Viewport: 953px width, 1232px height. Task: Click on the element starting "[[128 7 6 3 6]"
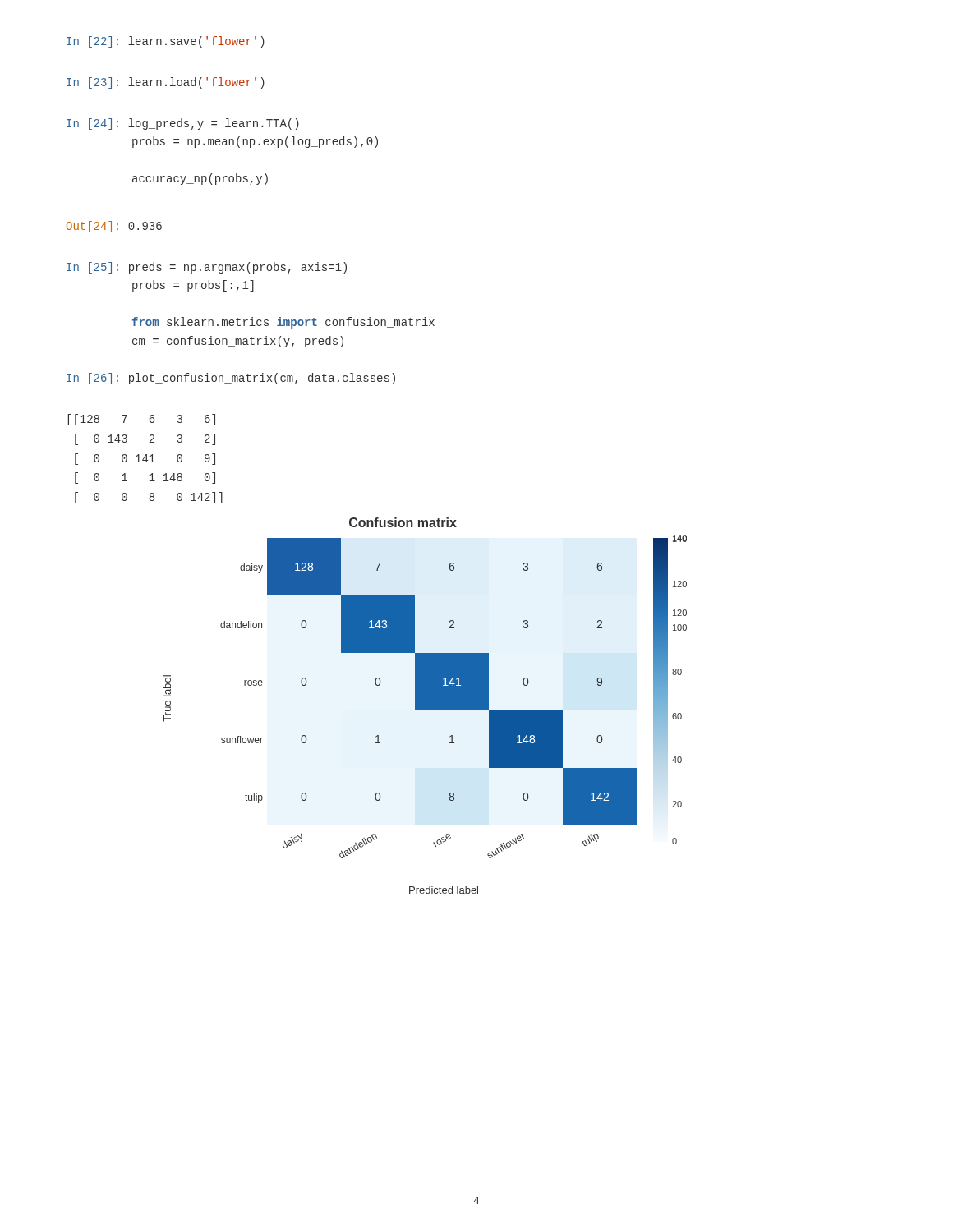pos(145,459)
